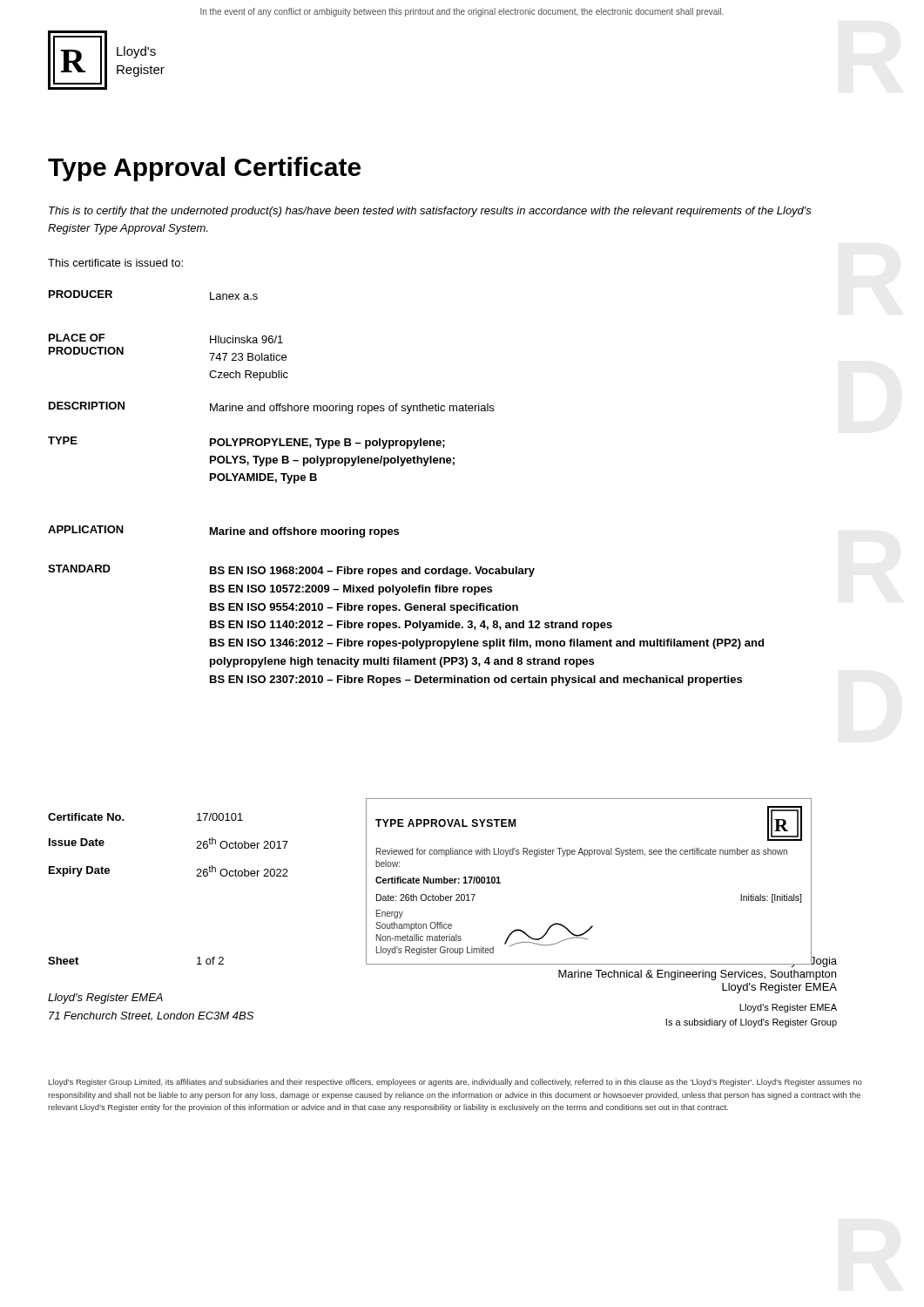This screenshot has width=924, height=1307.
Task: Find the logo
Action: (106, 60)
